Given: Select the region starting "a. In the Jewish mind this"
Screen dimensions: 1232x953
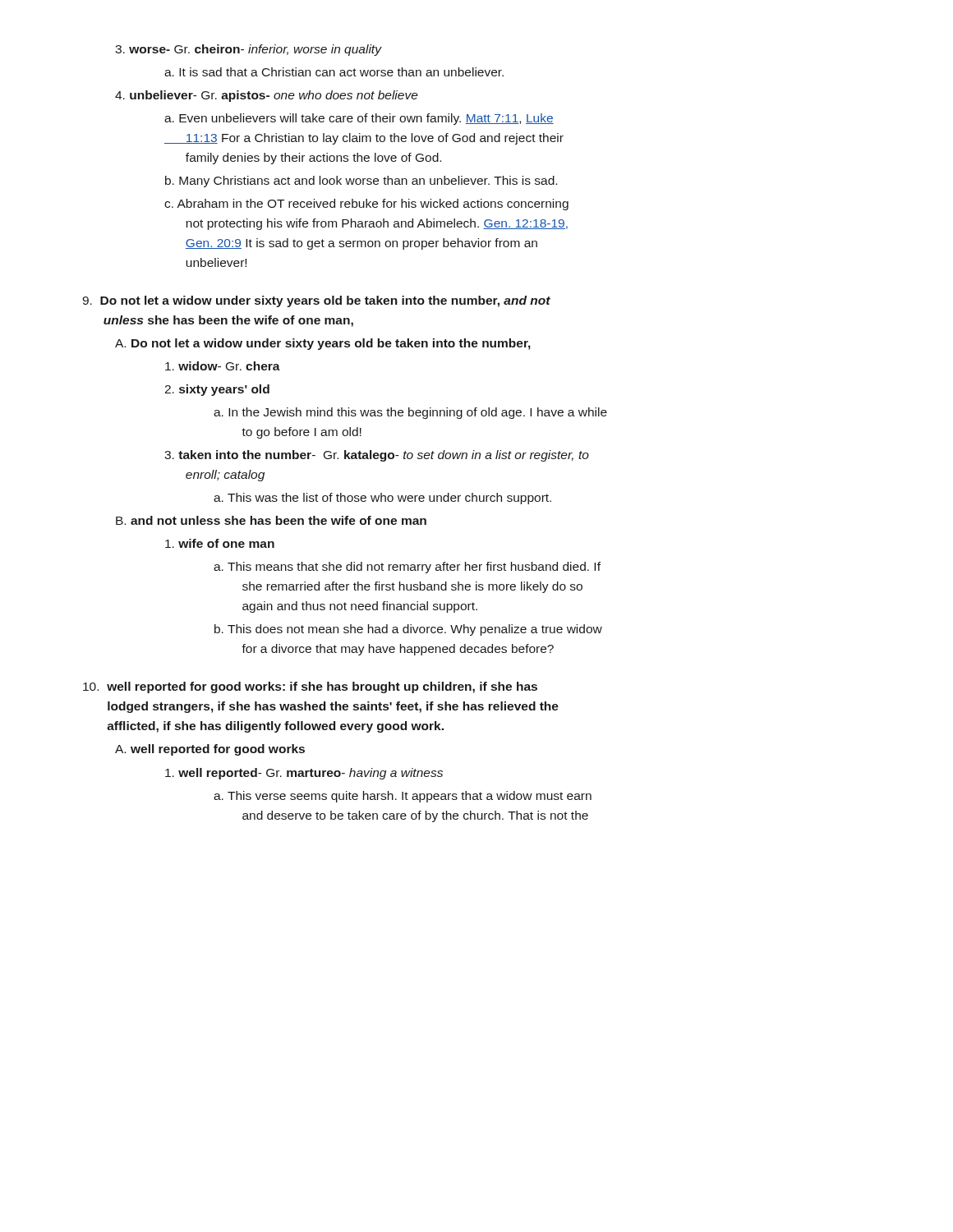Looking at the screenshot, I should pos(410,422).
